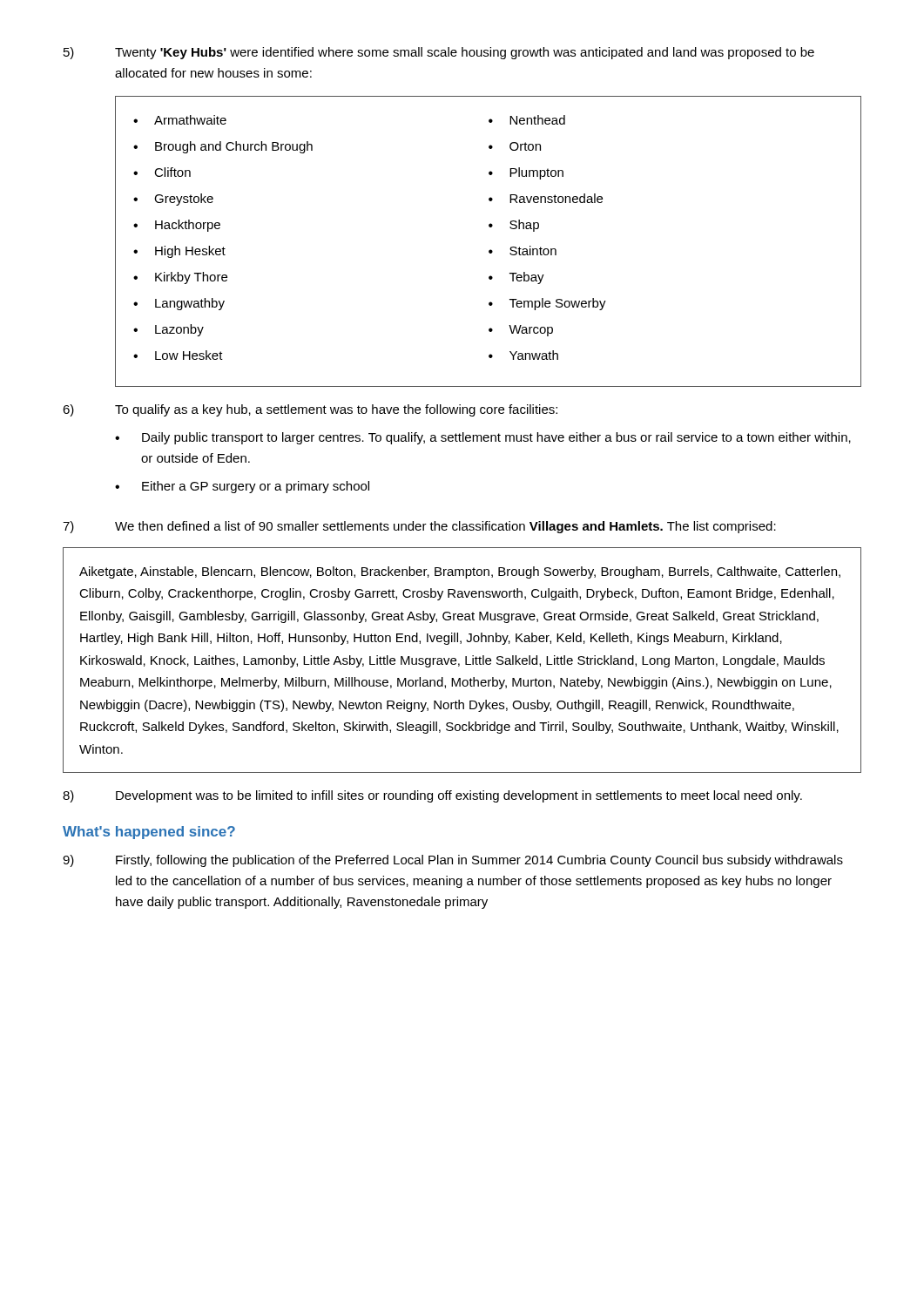924x1307 pixels.
Task: Click on the element starting "8) Development was to be limited to infill"
Action: [462, 796]
